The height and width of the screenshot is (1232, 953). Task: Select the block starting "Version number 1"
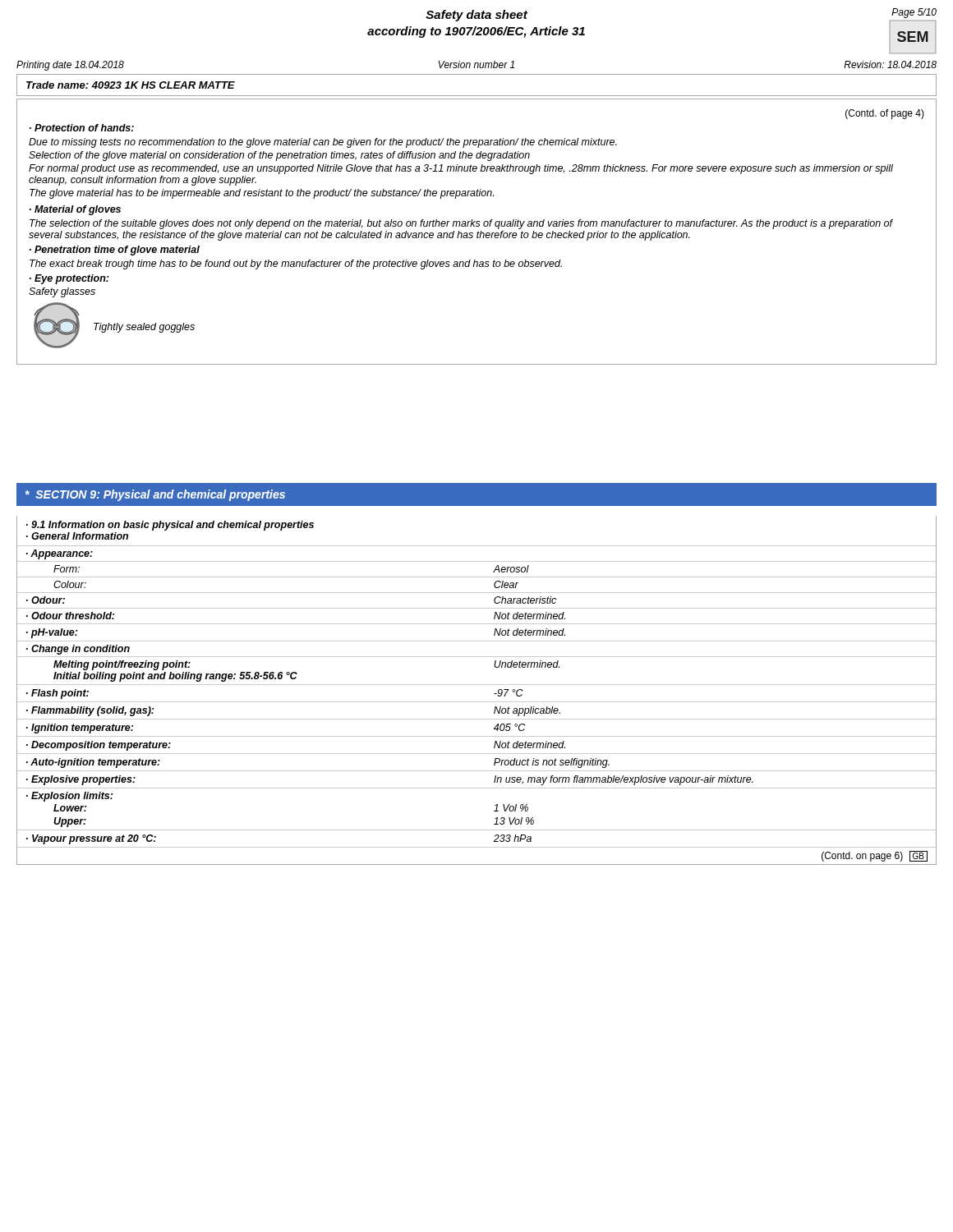point(476,65)
